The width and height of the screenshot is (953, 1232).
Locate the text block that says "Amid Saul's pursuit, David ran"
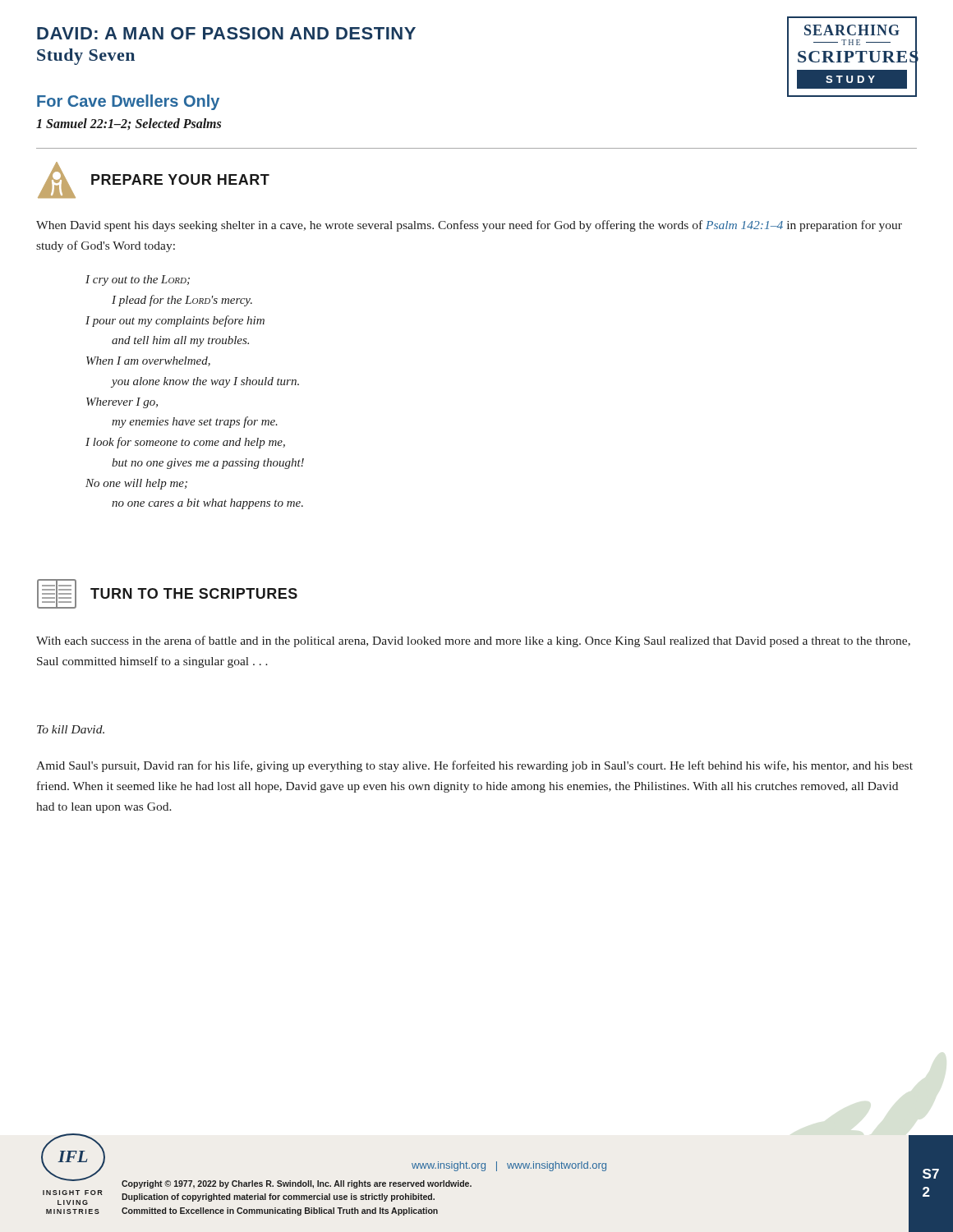(x=476, y=786)
